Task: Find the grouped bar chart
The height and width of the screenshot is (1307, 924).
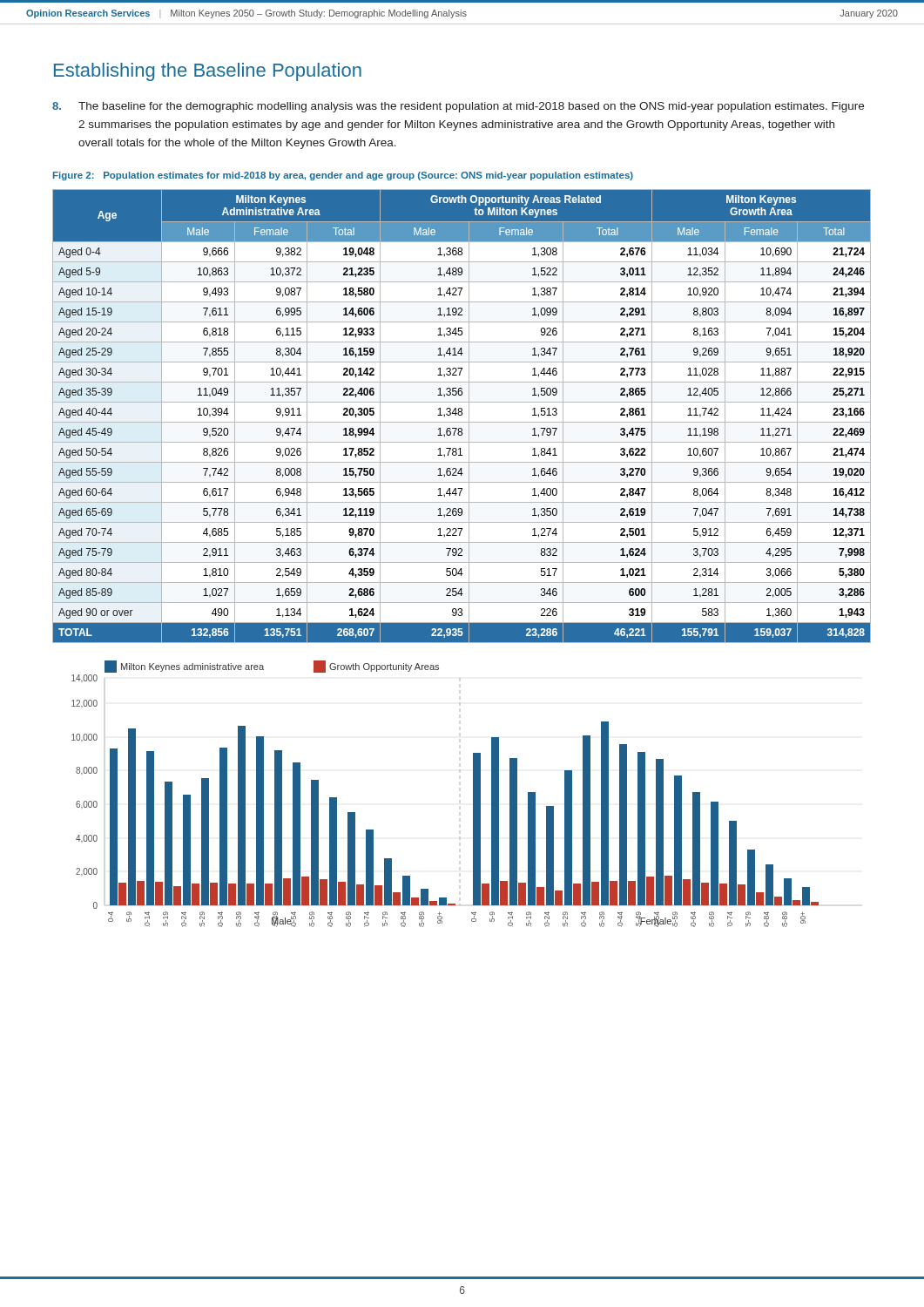Action: (462, 794)
